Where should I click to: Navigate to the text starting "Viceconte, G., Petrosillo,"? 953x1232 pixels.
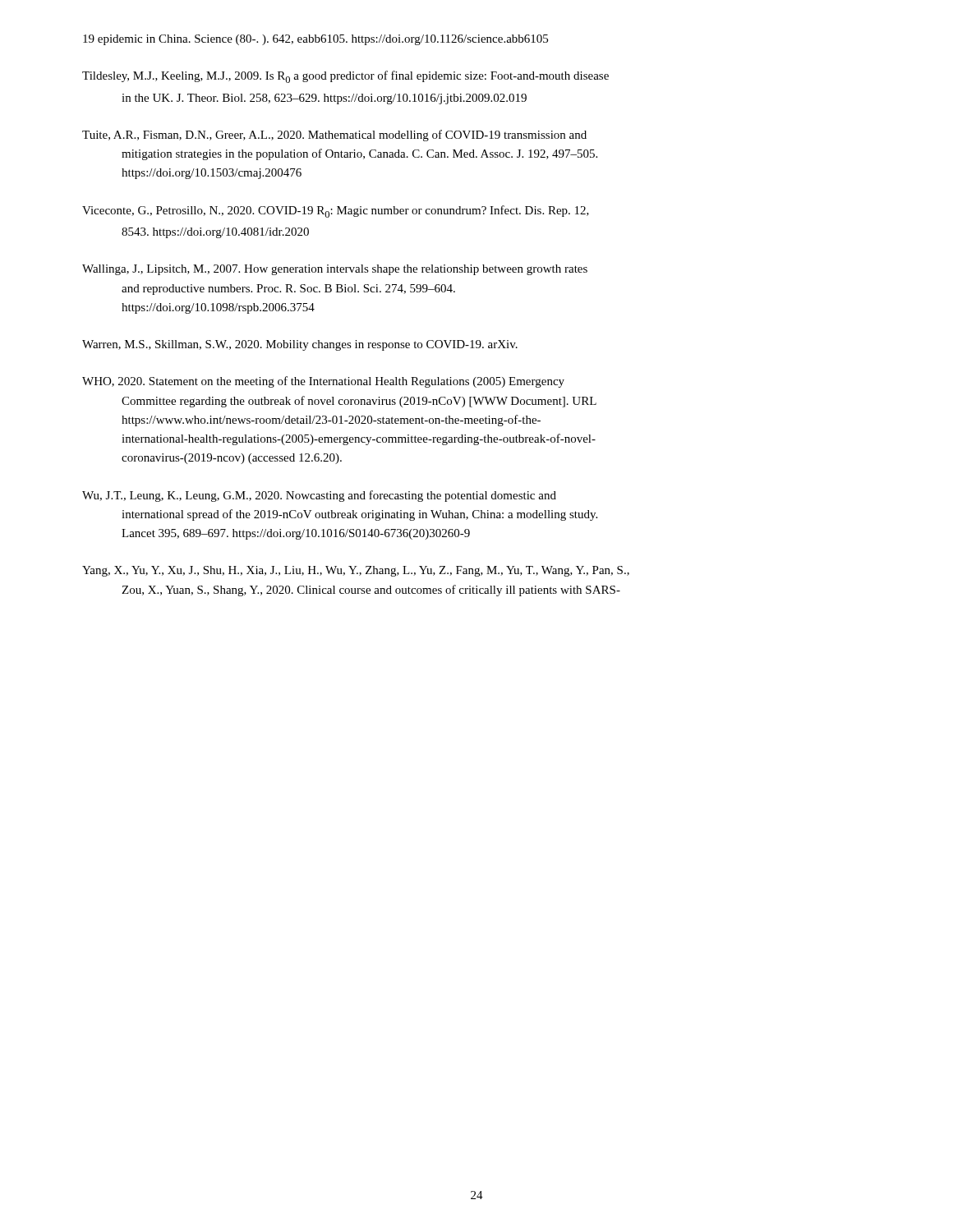click(x=476, y=223)
